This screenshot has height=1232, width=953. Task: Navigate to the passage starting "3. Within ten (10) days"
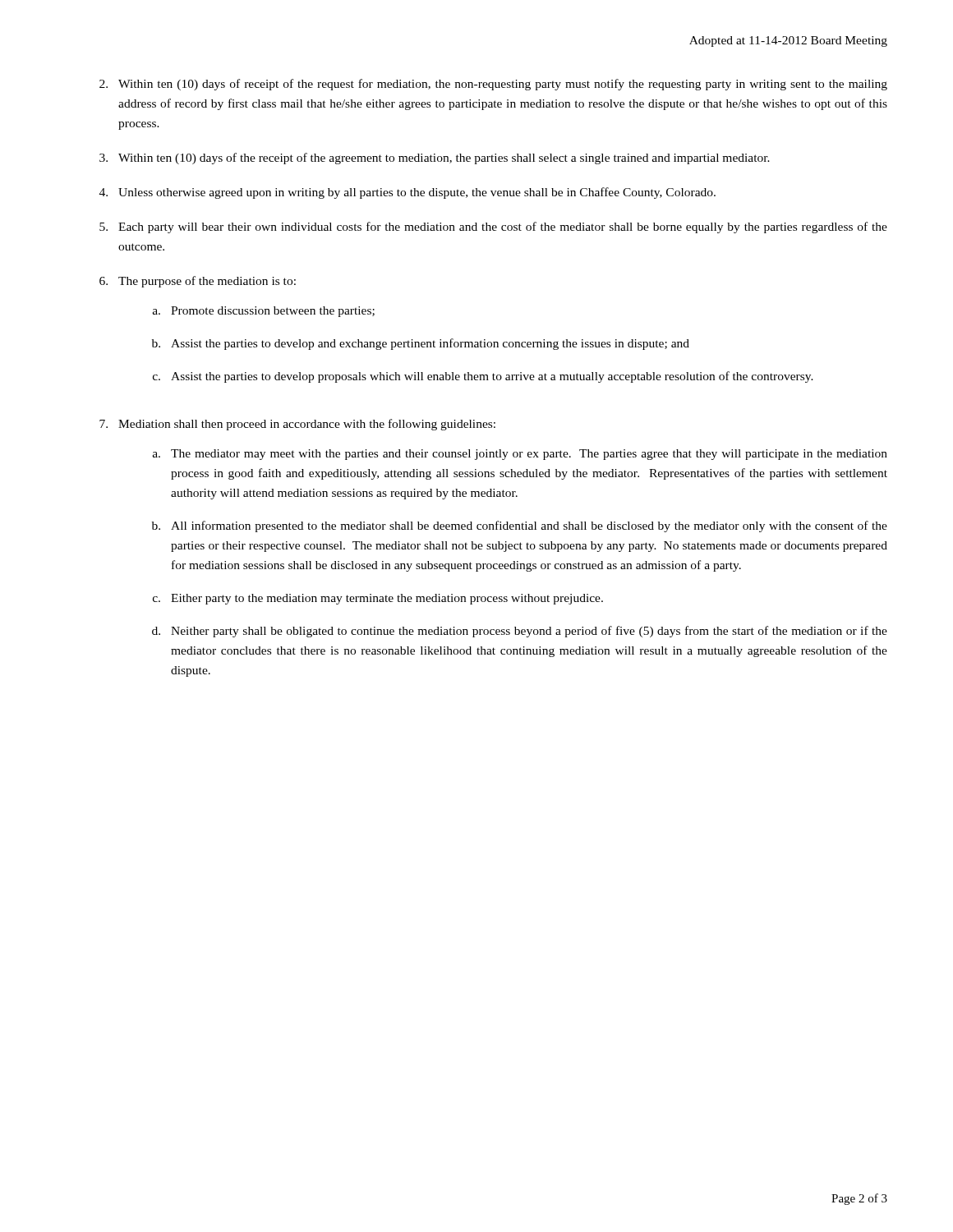476,158
